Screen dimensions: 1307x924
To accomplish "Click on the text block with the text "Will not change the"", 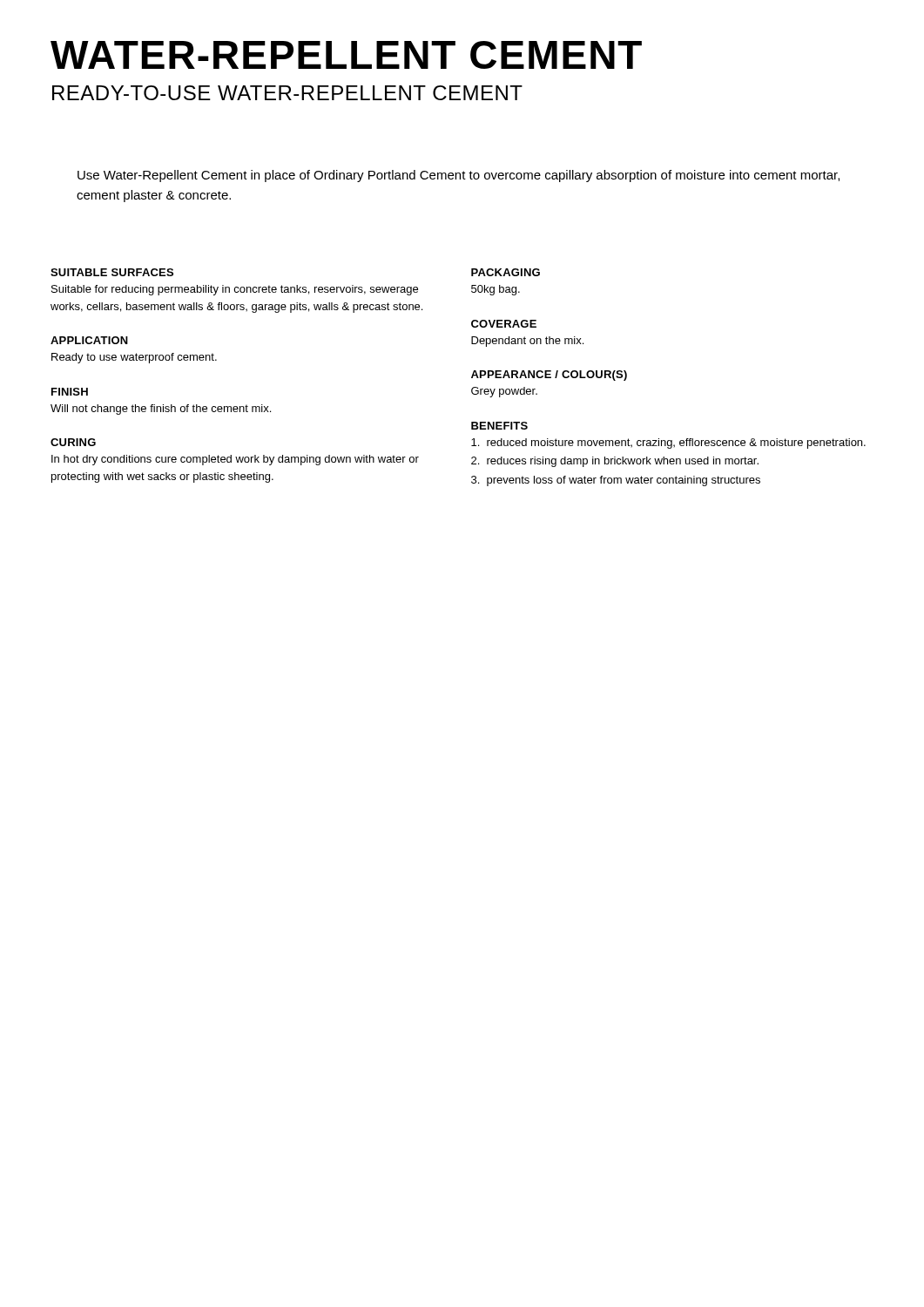I will tap(243, 408).
